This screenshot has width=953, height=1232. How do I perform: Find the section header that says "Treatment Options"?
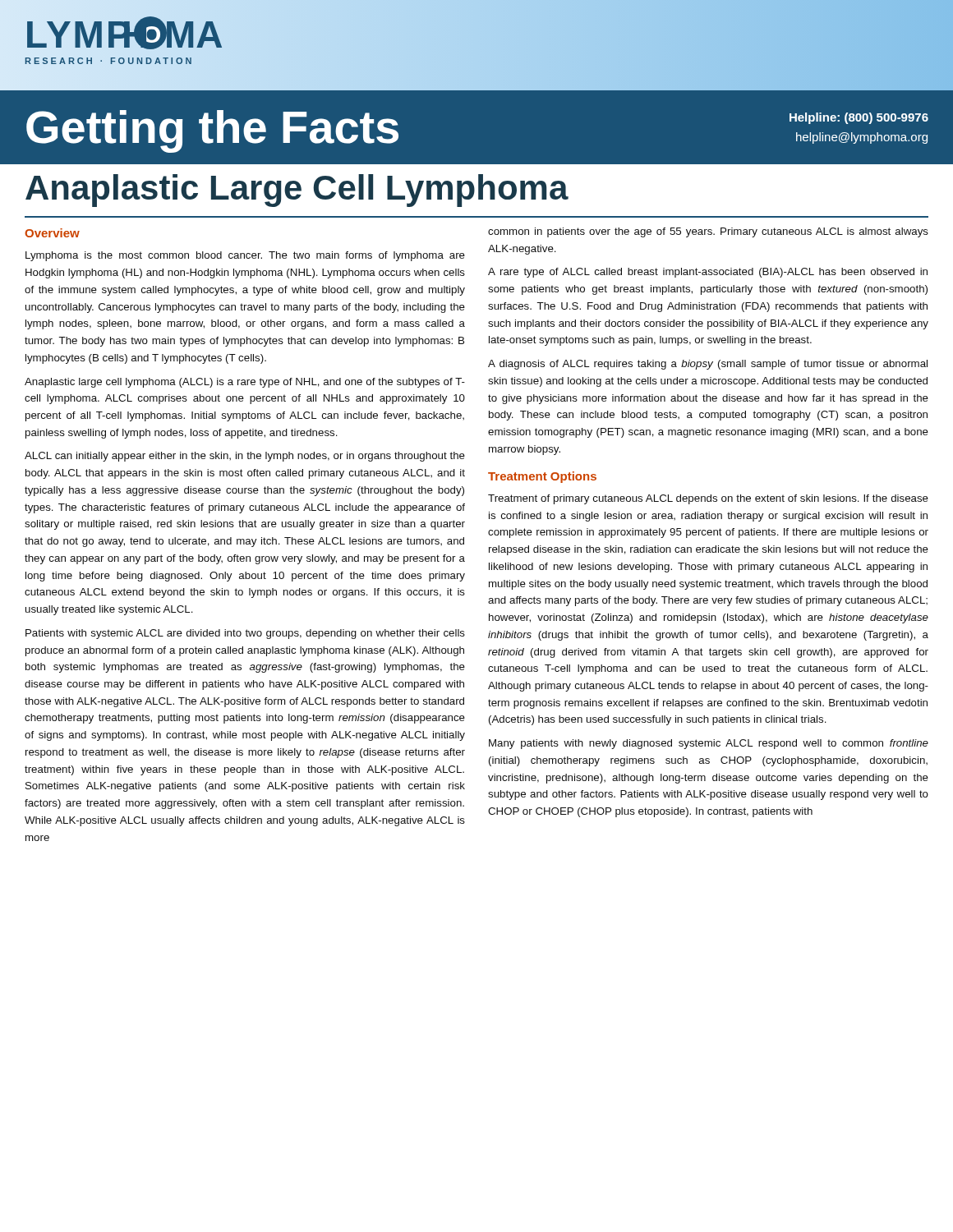click(542, 476)
